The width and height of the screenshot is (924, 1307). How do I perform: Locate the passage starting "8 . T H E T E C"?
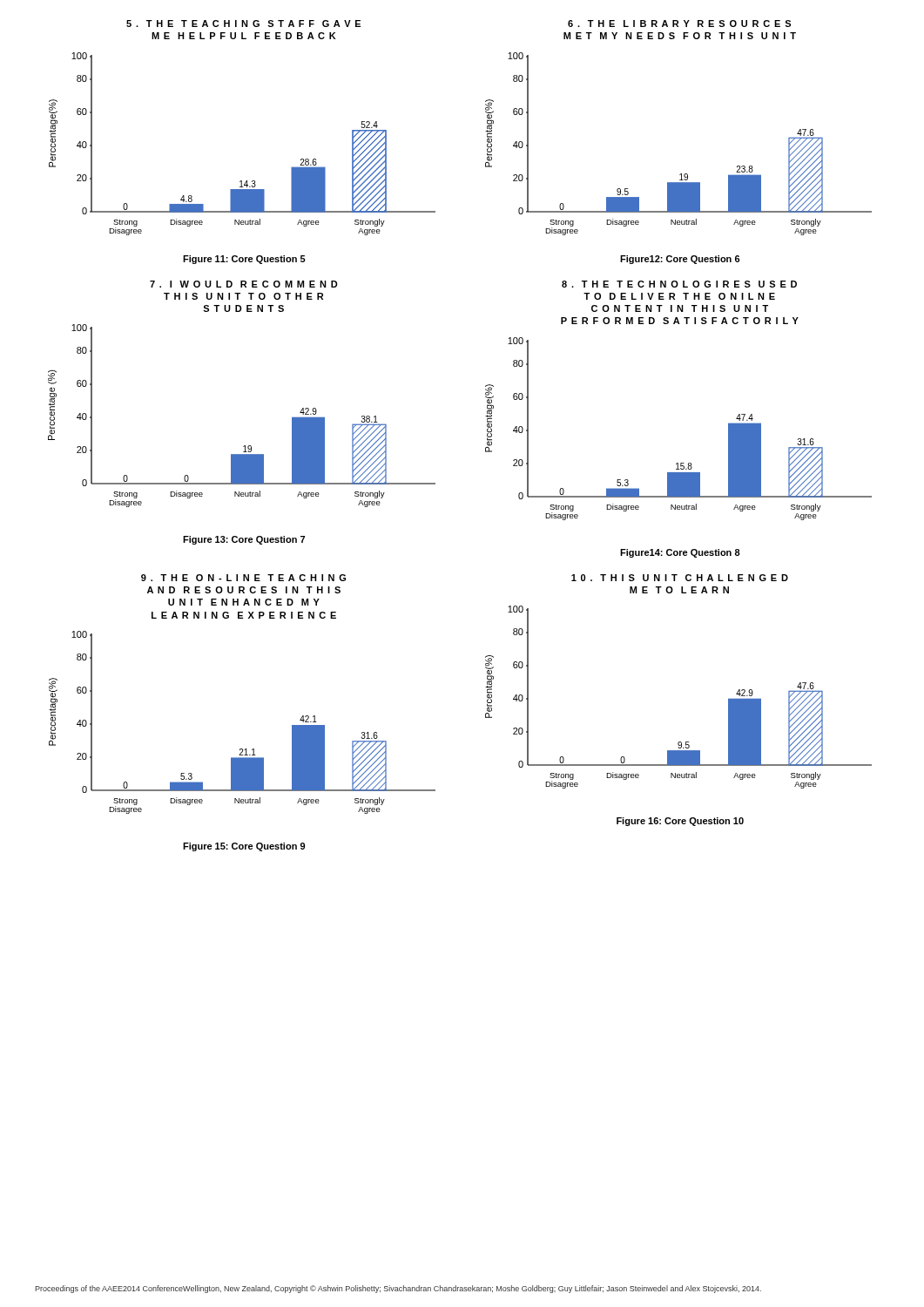pyautogui.click(x=680, y=302)
